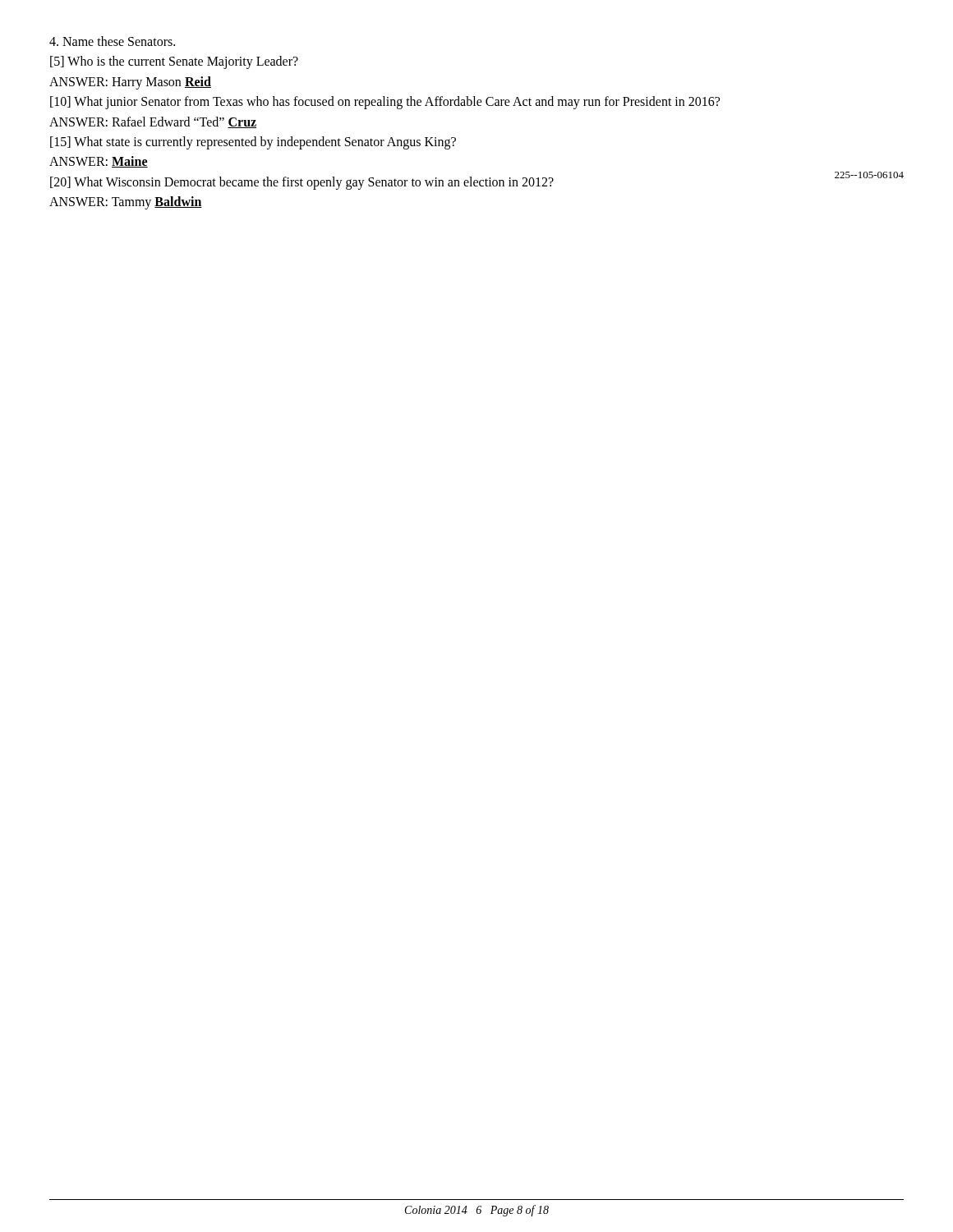Locate the list item that reads "4. Name these Senators."
This screenshot has width=953, height=1232.
click(x=113, y=41)
